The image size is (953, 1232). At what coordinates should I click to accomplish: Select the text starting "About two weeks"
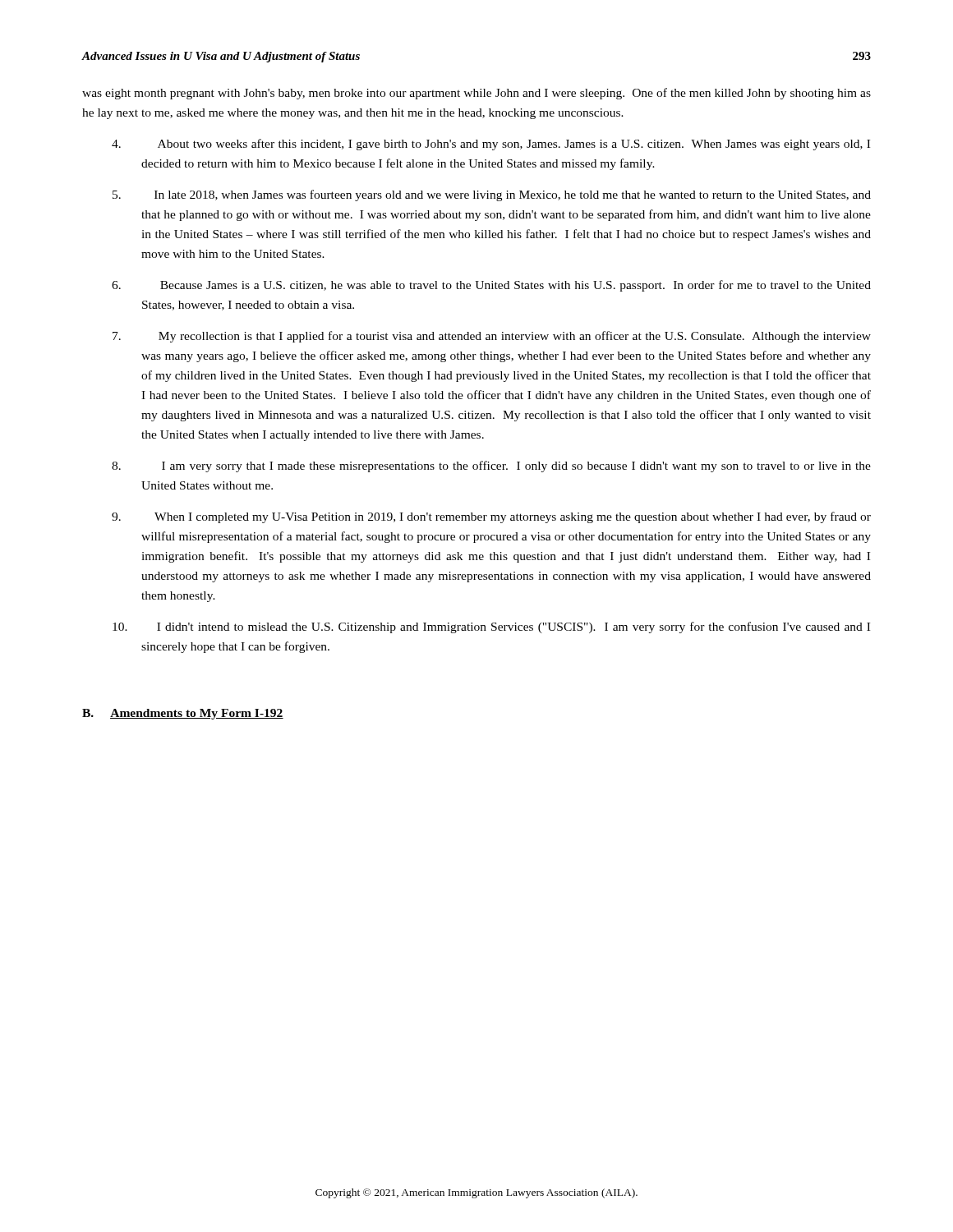pyautogui.click(x=491, y=153)
